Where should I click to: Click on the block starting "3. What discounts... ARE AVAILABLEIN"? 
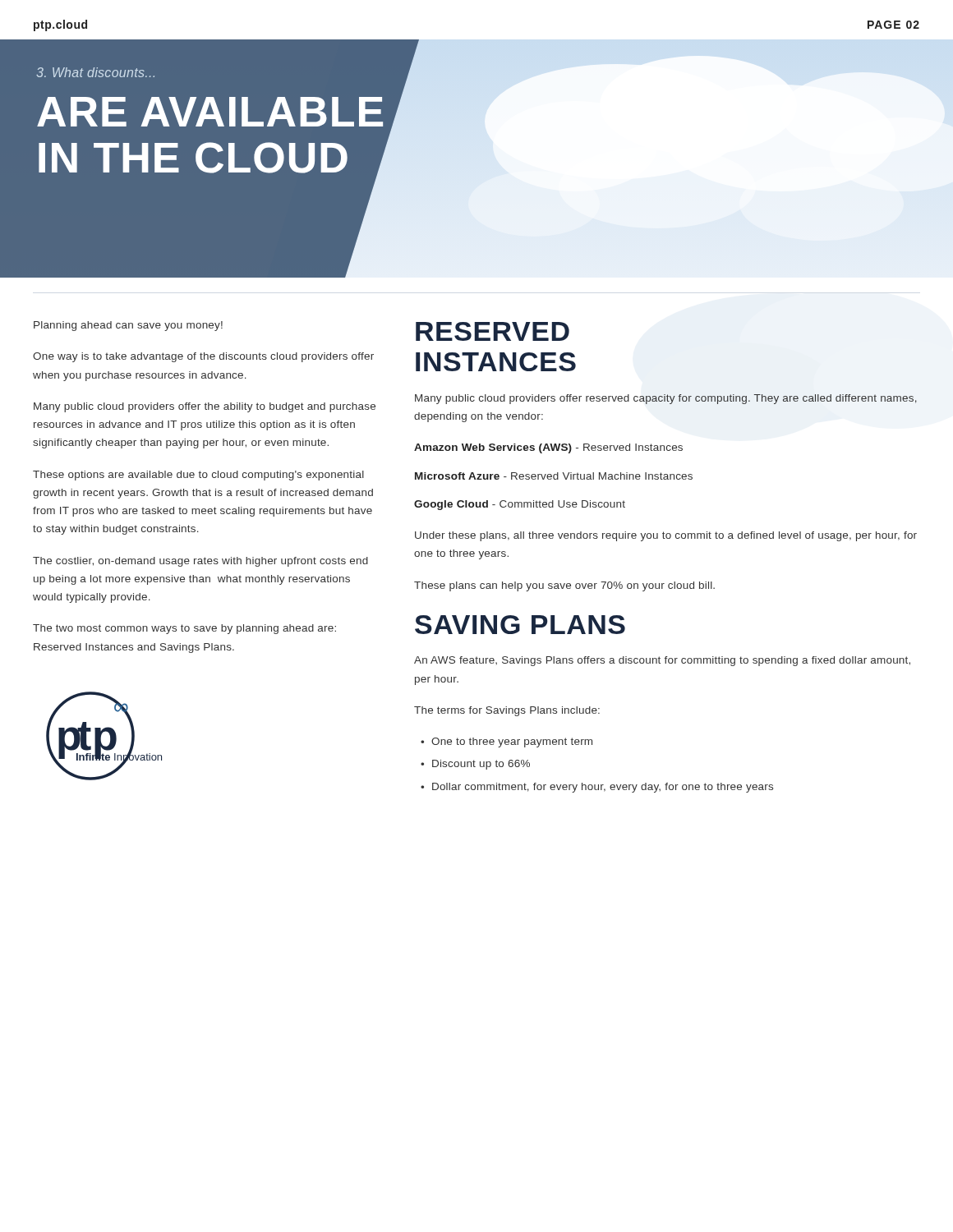(x=476, y=158)
